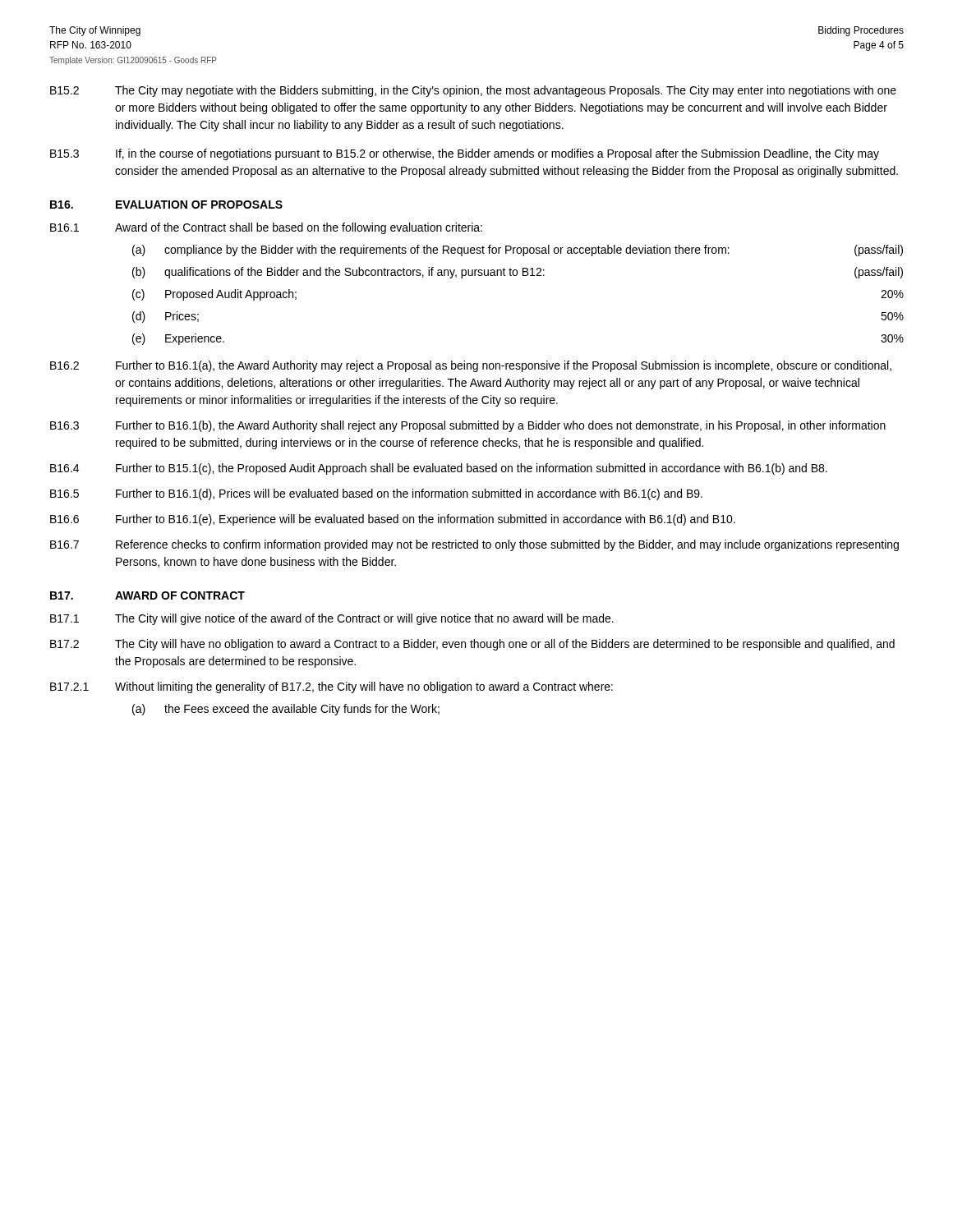The image size is (953, 1232).
Task: Locate the text block starting "B16. EVALUATION OF PROPOSALS"
Action: click(x=166, y=205)
